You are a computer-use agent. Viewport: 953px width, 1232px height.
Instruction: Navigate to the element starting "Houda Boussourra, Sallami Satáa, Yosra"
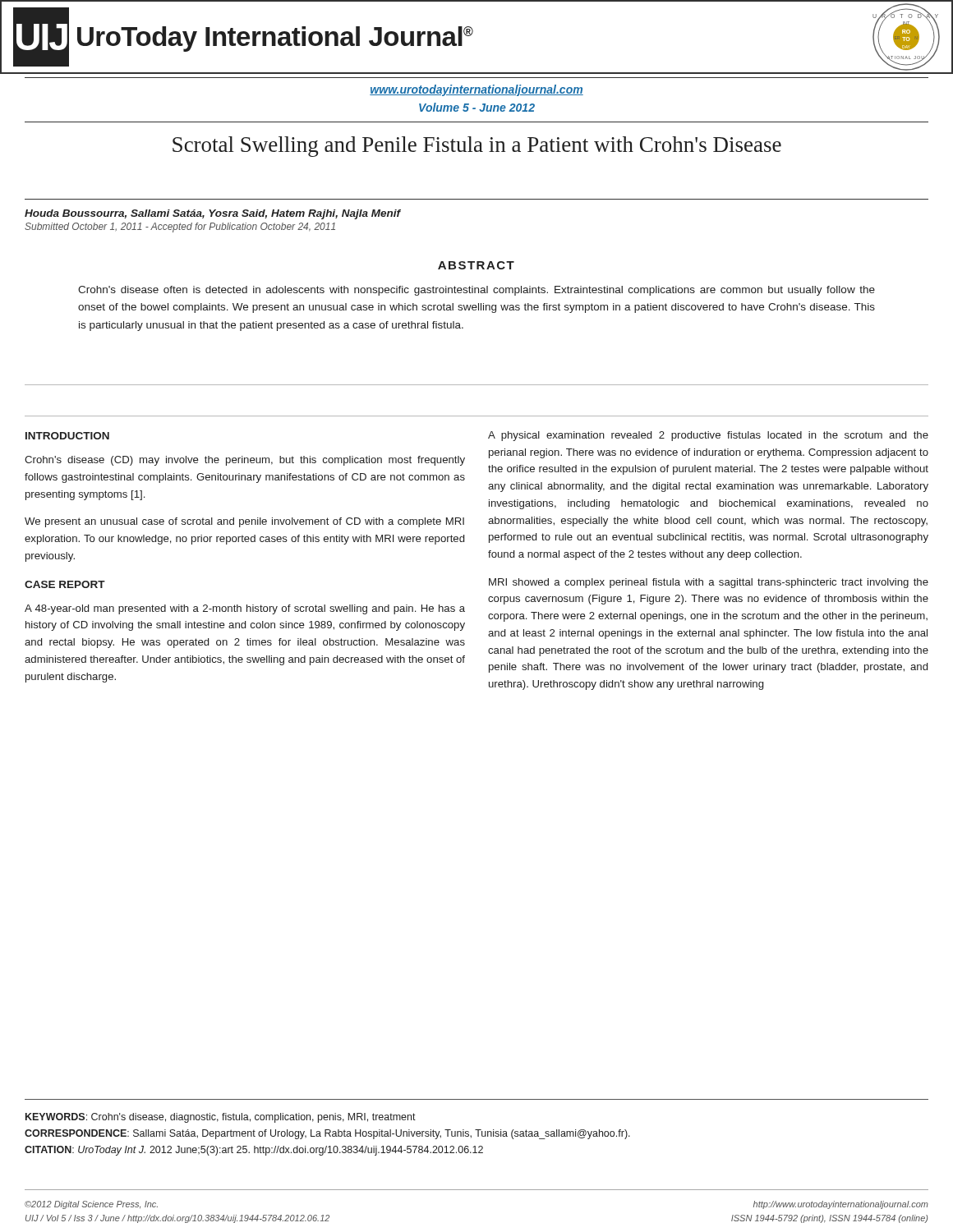pos(213,214)
